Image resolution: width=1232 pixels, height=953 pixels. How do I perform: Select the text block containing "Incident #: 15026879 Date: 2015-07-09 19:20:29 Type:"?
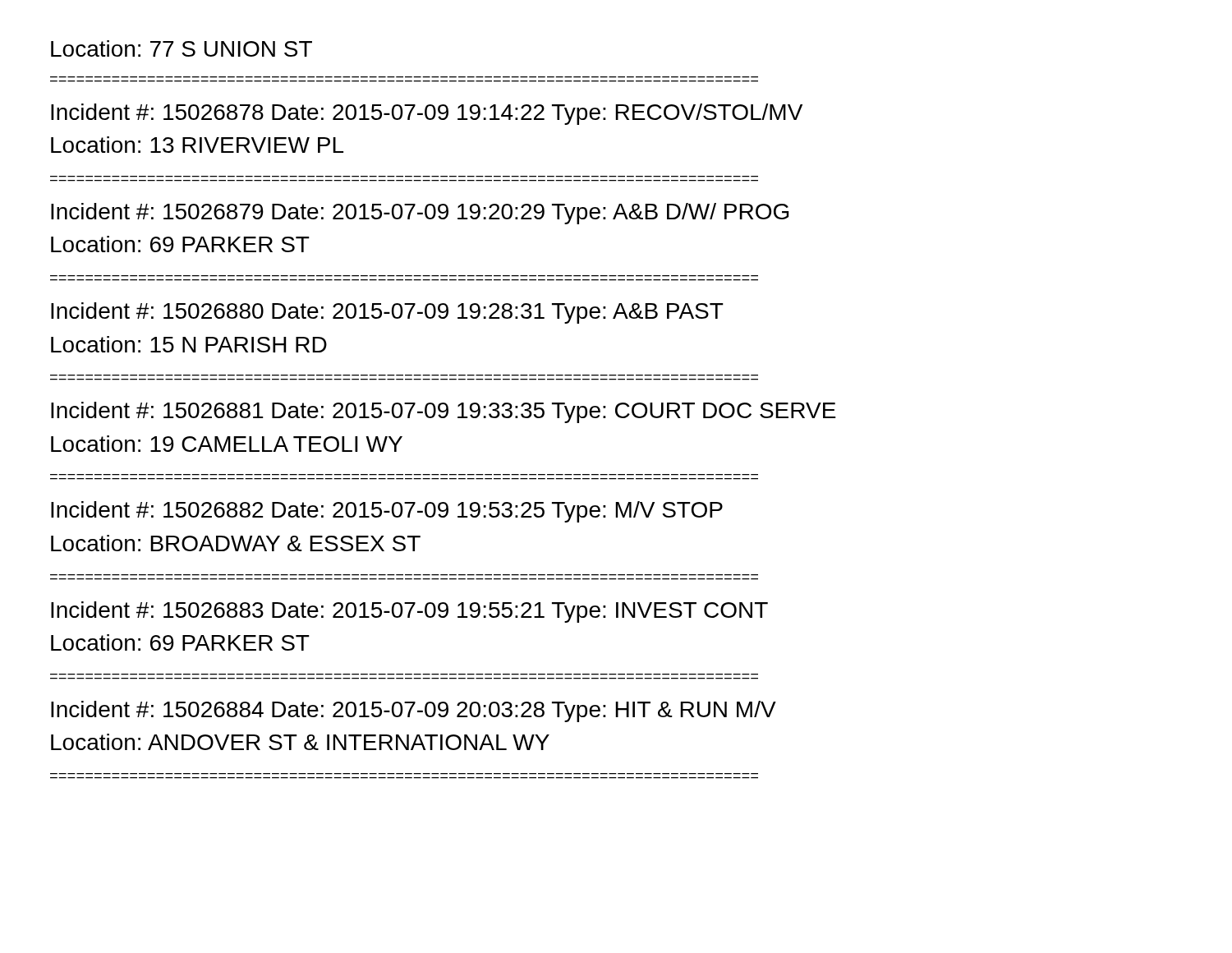pyautogui.click(x=616, y=229)
